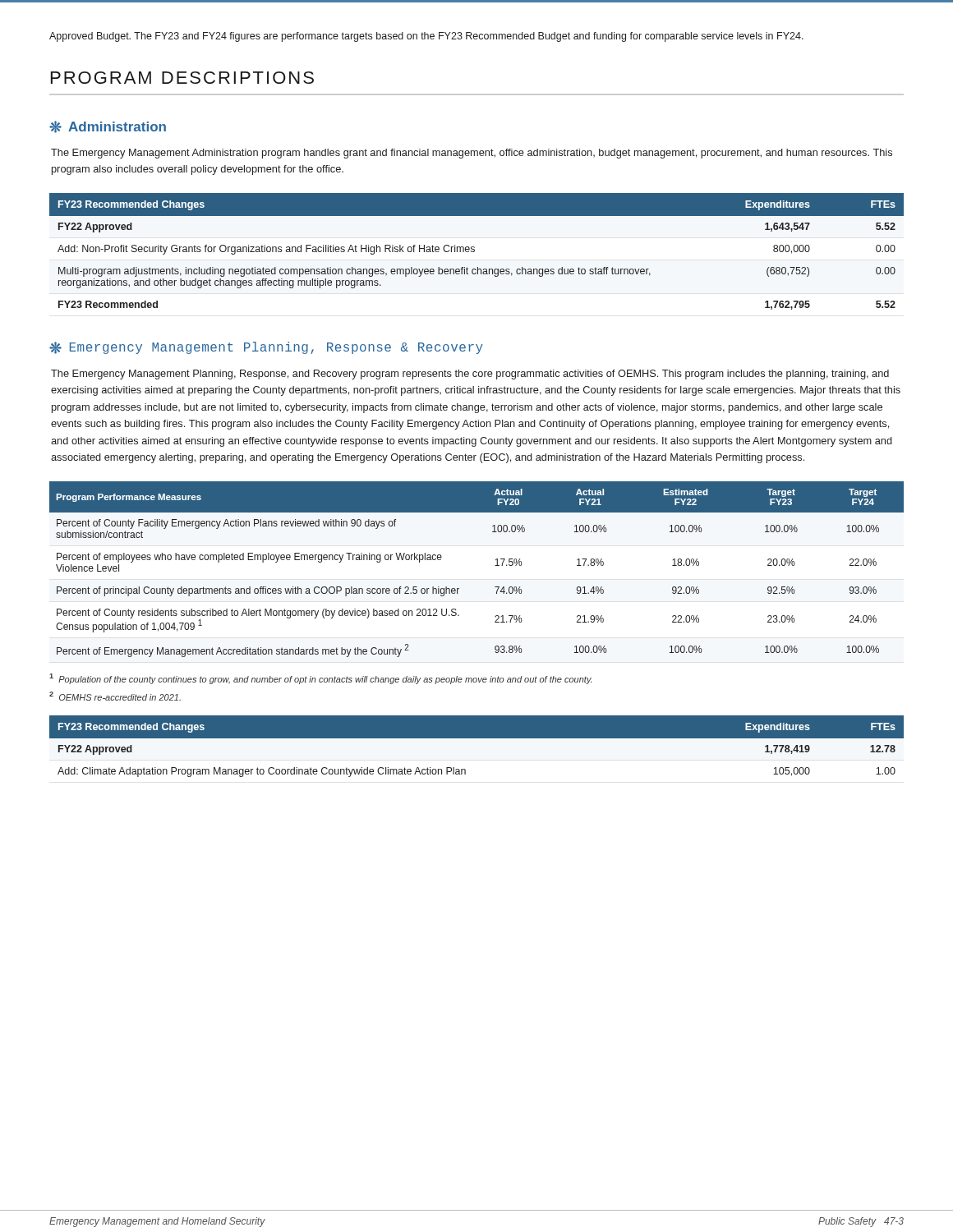Navigate to the text starting "PROGRAM DESCRIPTIONS"
The width and height of the screenshot is (953, 1232).
pos(183,77)
